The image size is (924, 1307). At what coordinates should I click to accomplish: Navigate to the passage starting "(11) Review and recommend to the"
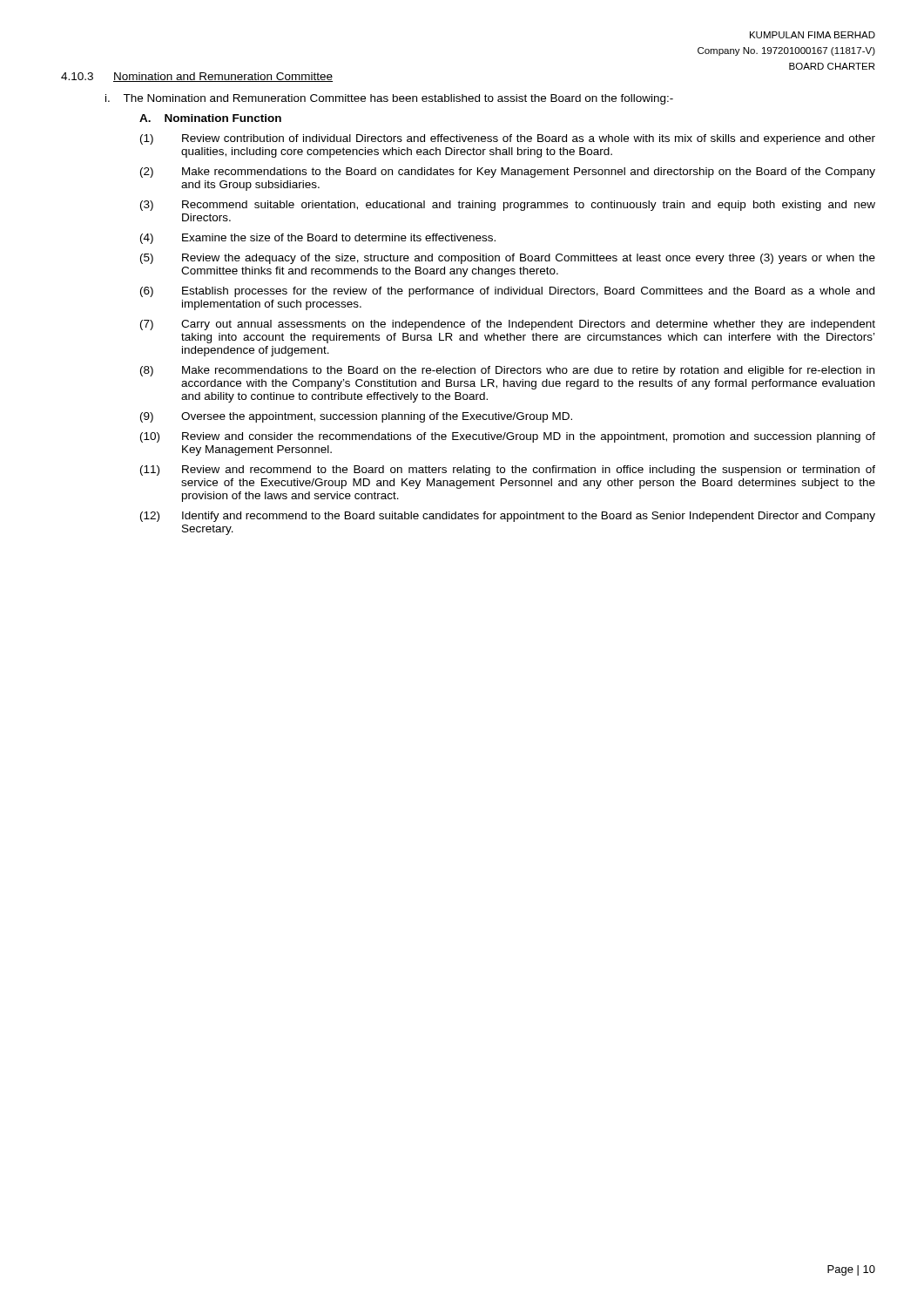(x=507, y=482)
